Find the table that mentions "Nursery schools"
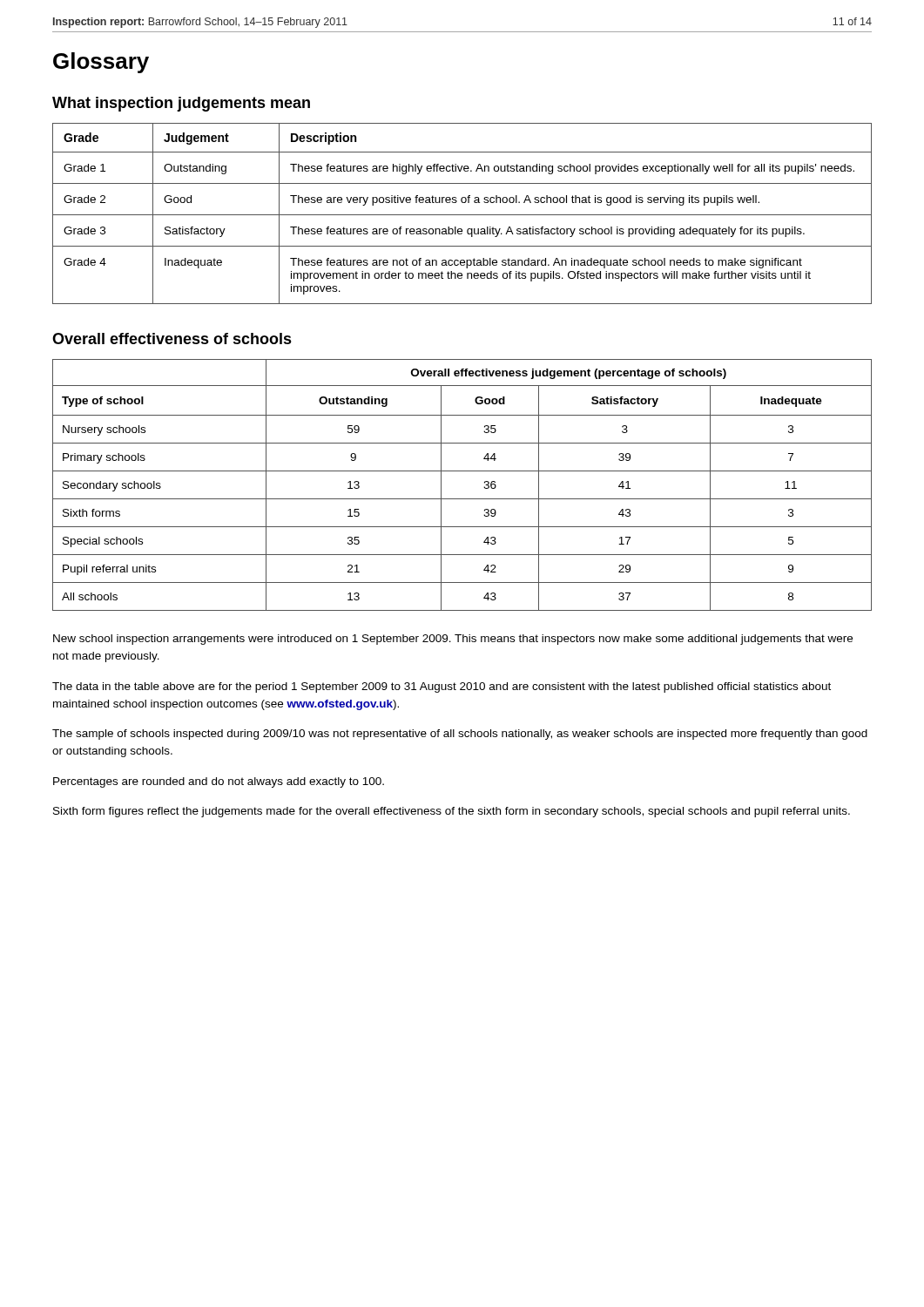 click(462, 485)
